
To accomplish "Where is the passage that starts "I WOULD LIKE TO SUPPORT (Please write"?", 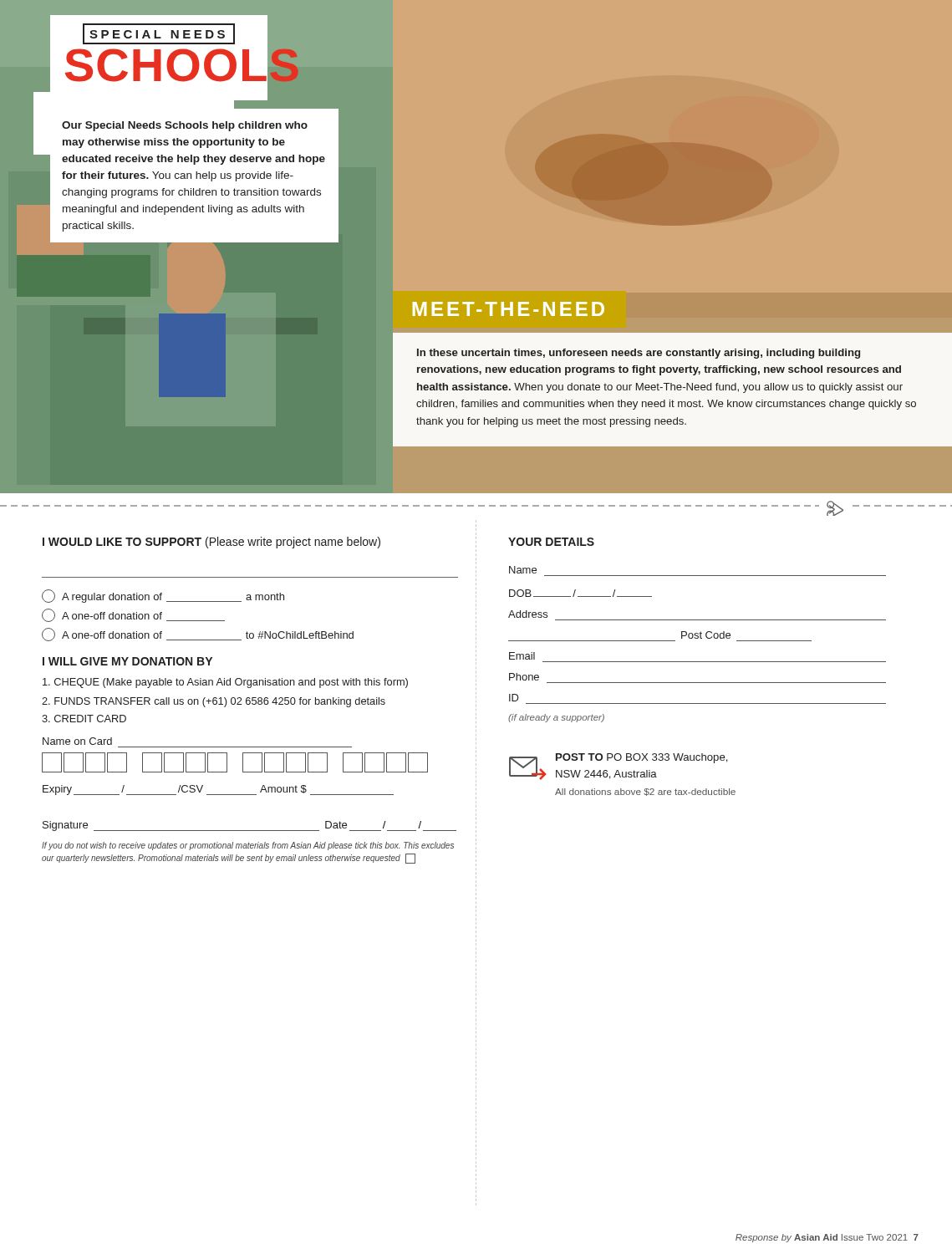I will [211, 542].
